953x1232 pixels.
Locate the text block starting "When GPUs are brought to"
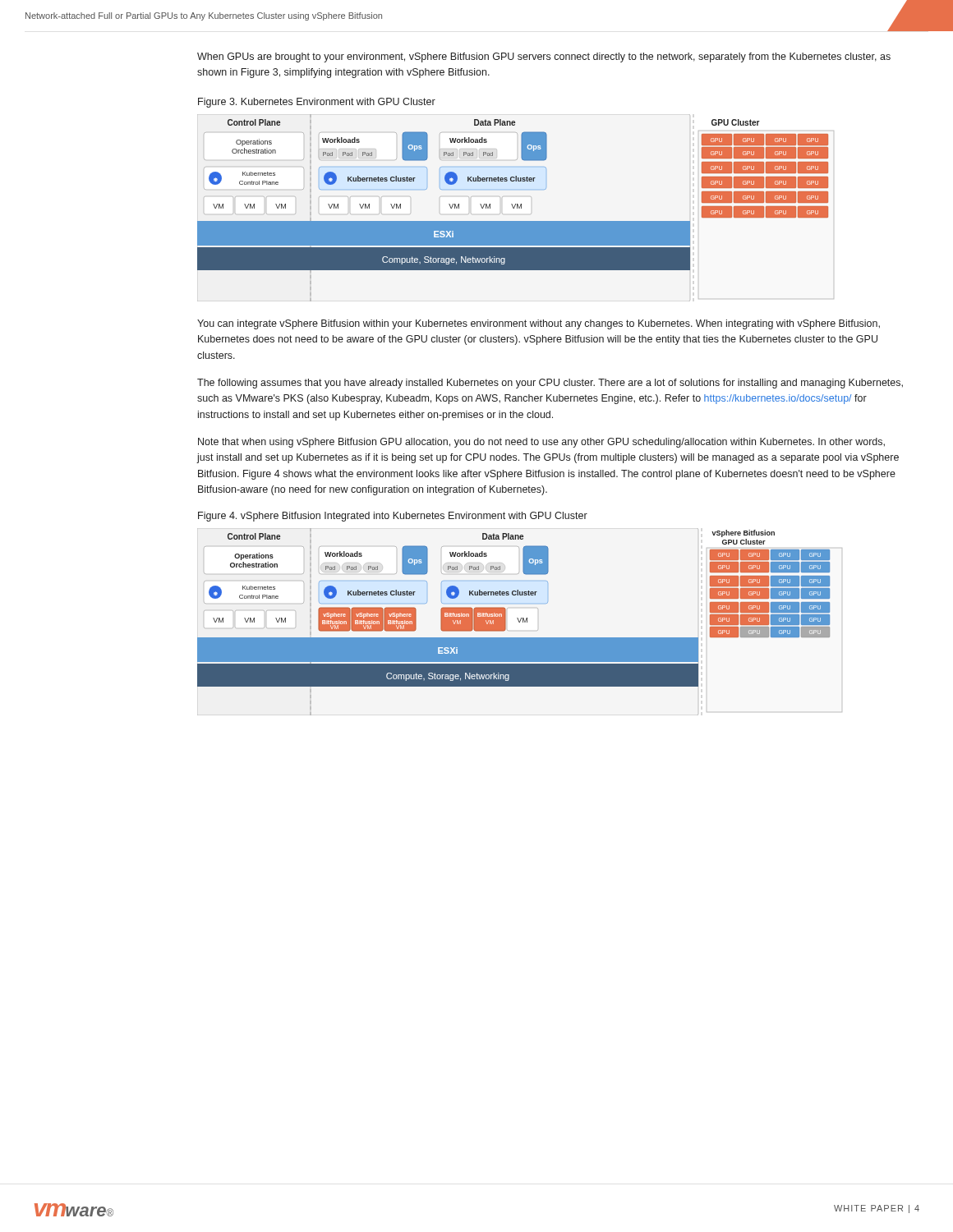(x=544, y=65)
